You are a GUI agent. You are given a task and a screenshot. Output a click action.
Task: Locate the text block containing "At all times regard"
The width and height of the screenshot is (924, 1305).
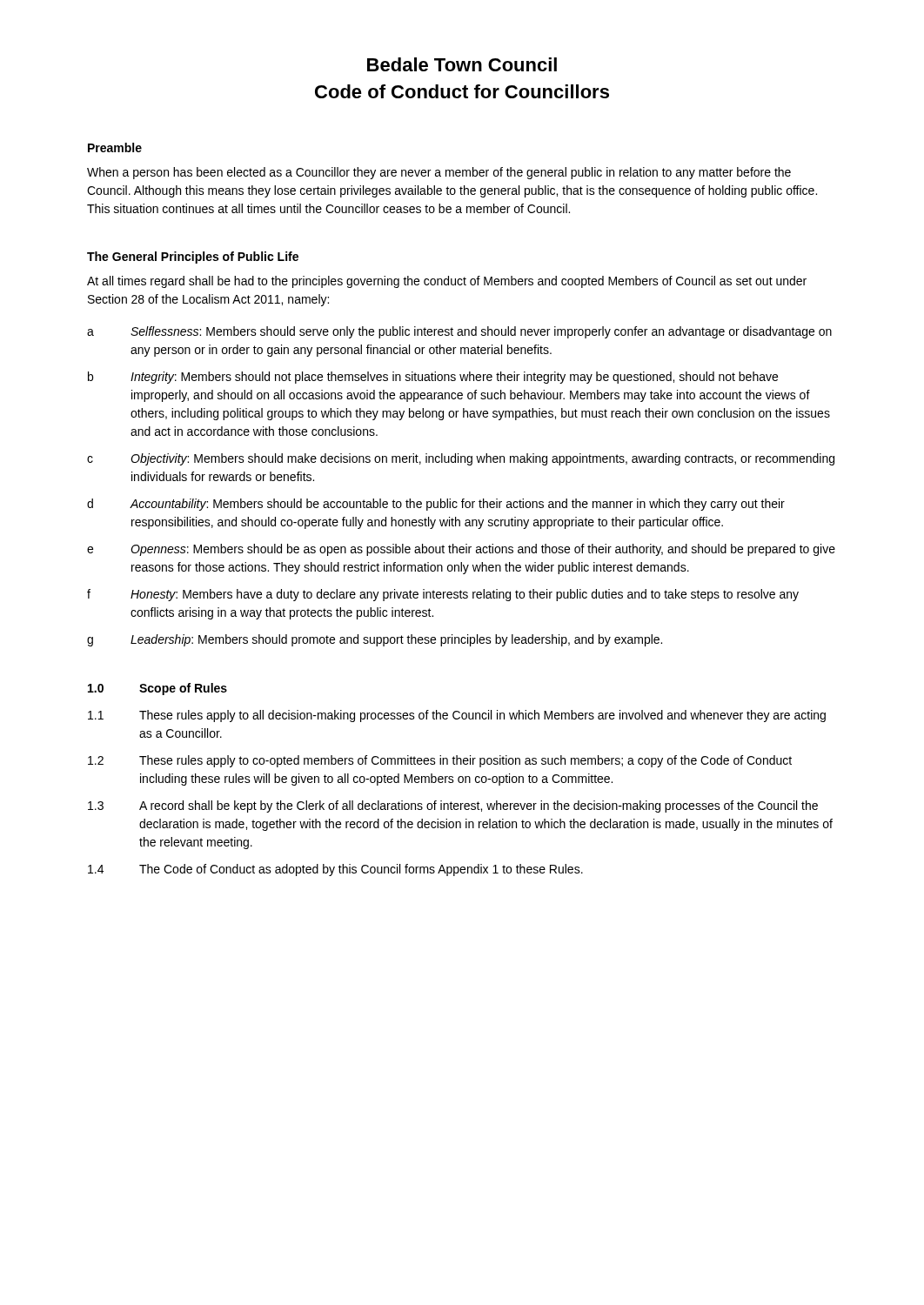pos(447,290)
